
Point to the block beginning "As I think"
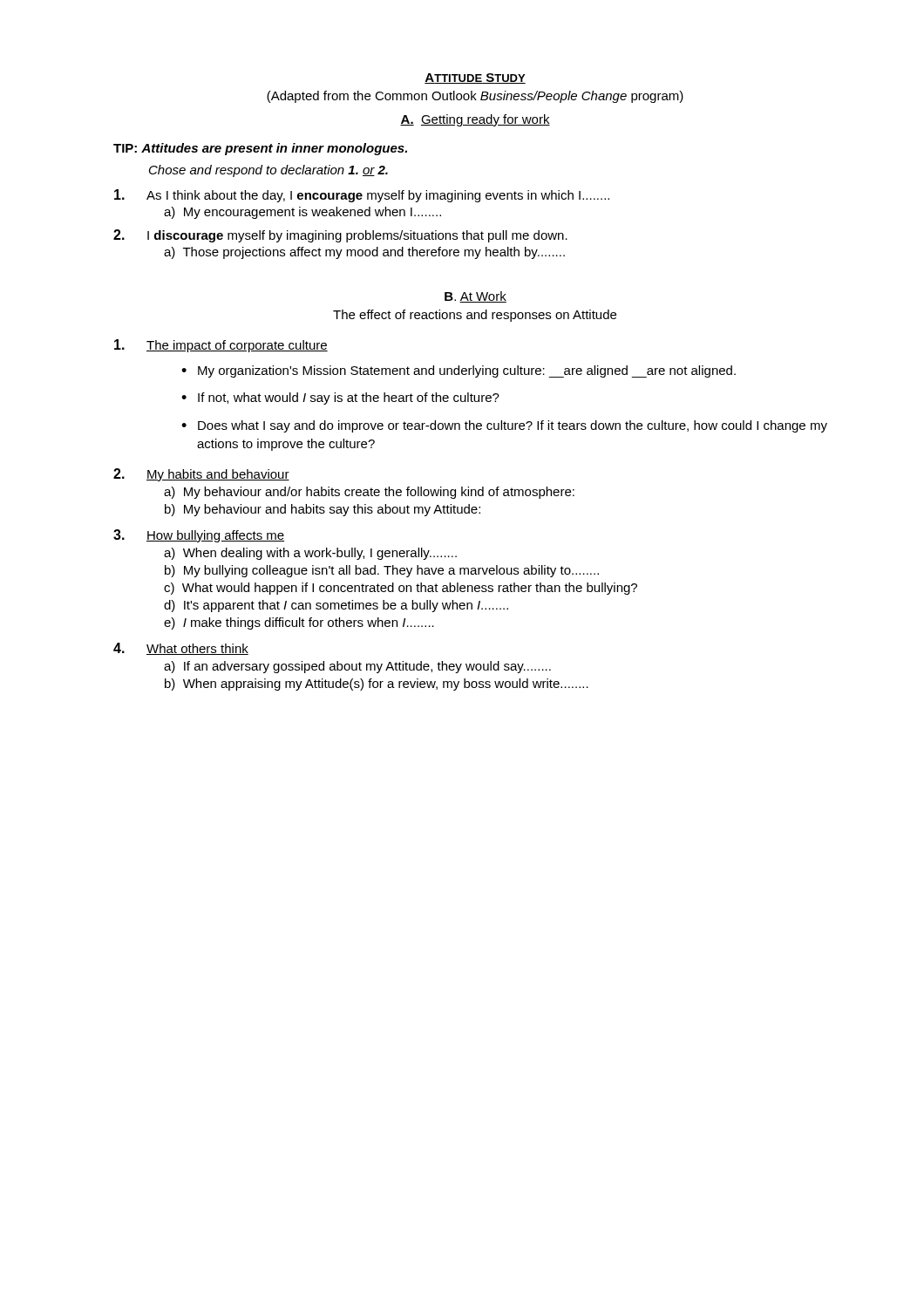(475, 203)
